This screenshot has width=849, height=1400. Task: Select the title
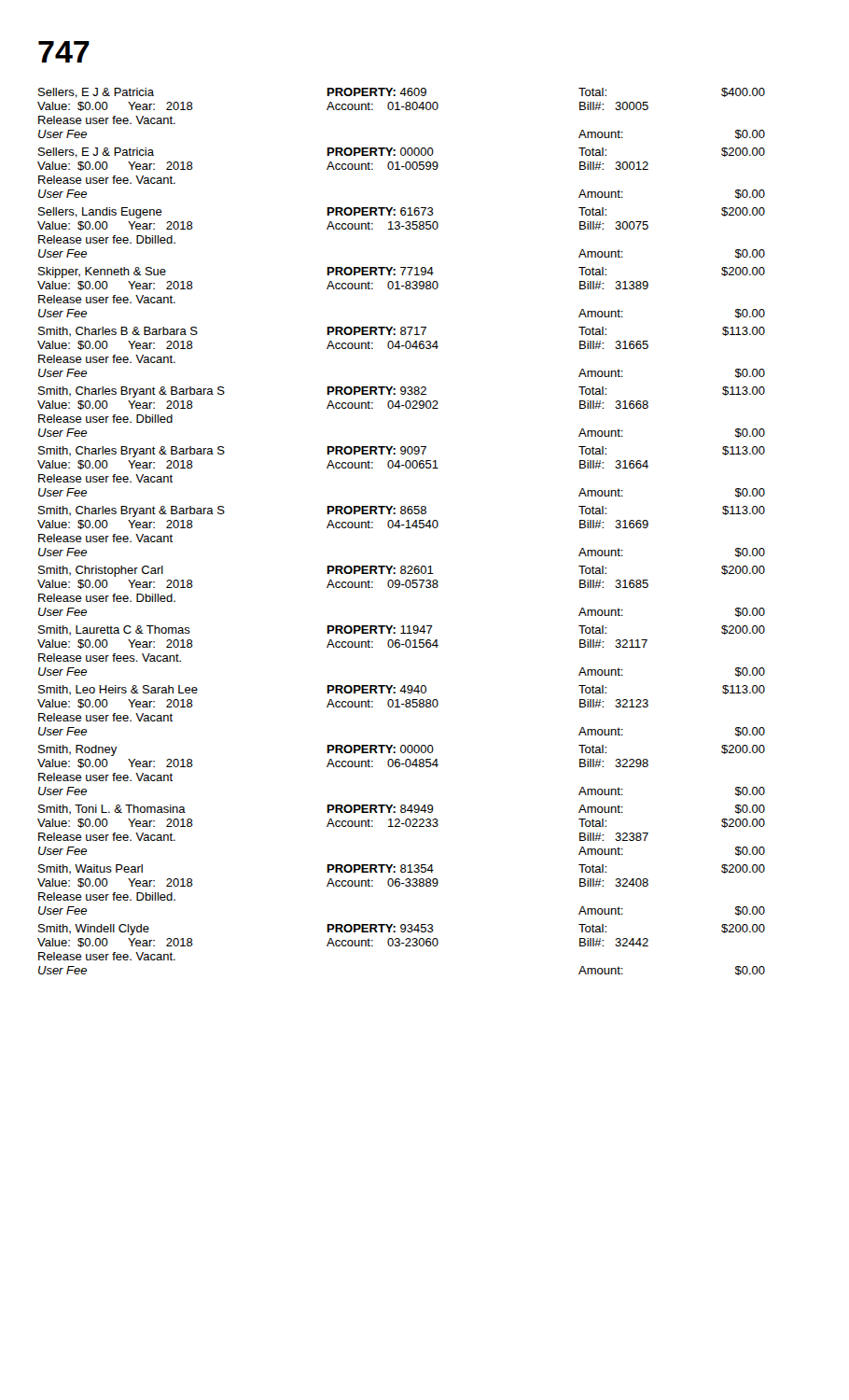tap(64, 51)
